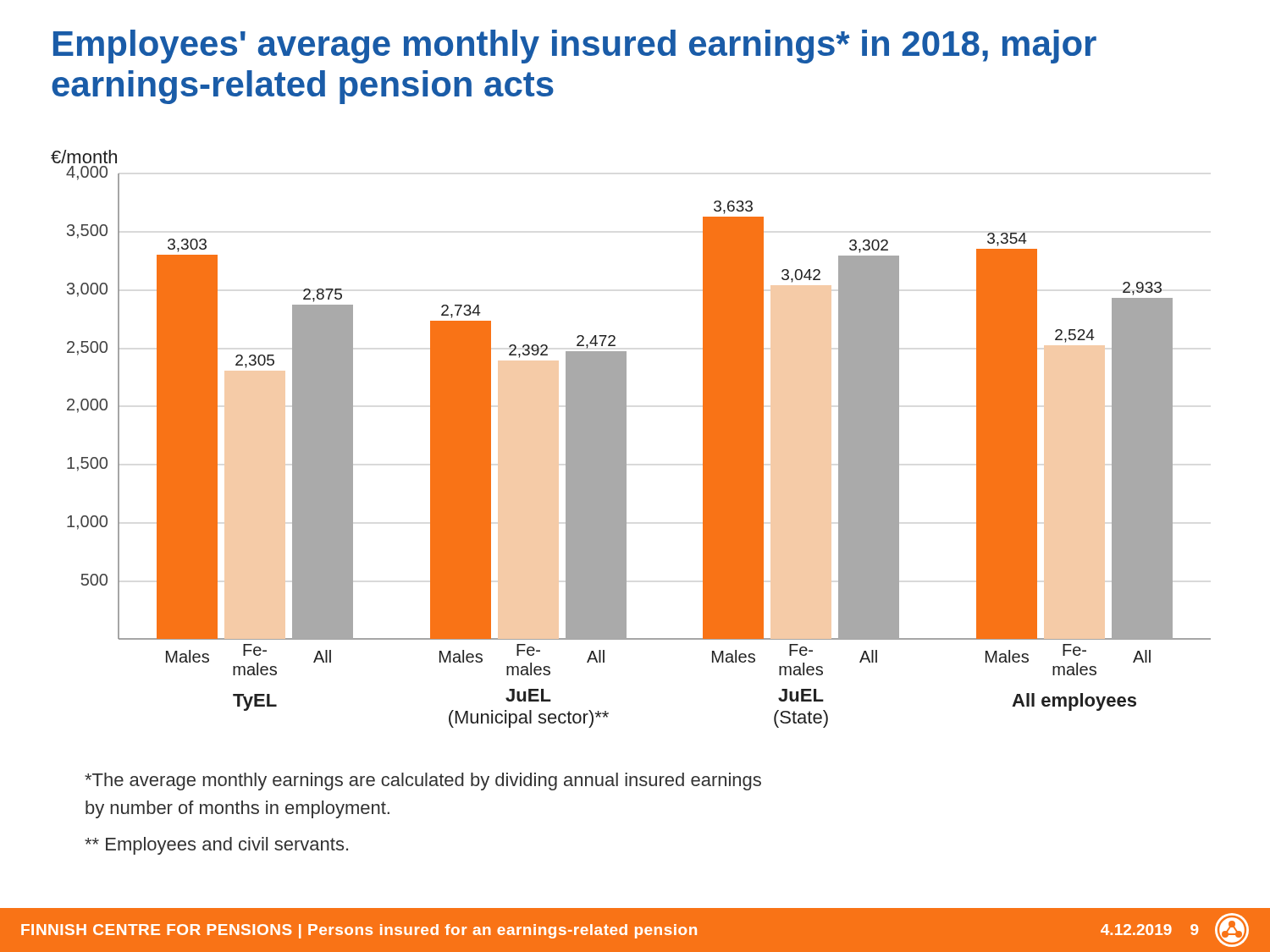The height and width of the screenshot is (952, 1270).
Task: Find a grouped bar chart
Action: (635, 444)
